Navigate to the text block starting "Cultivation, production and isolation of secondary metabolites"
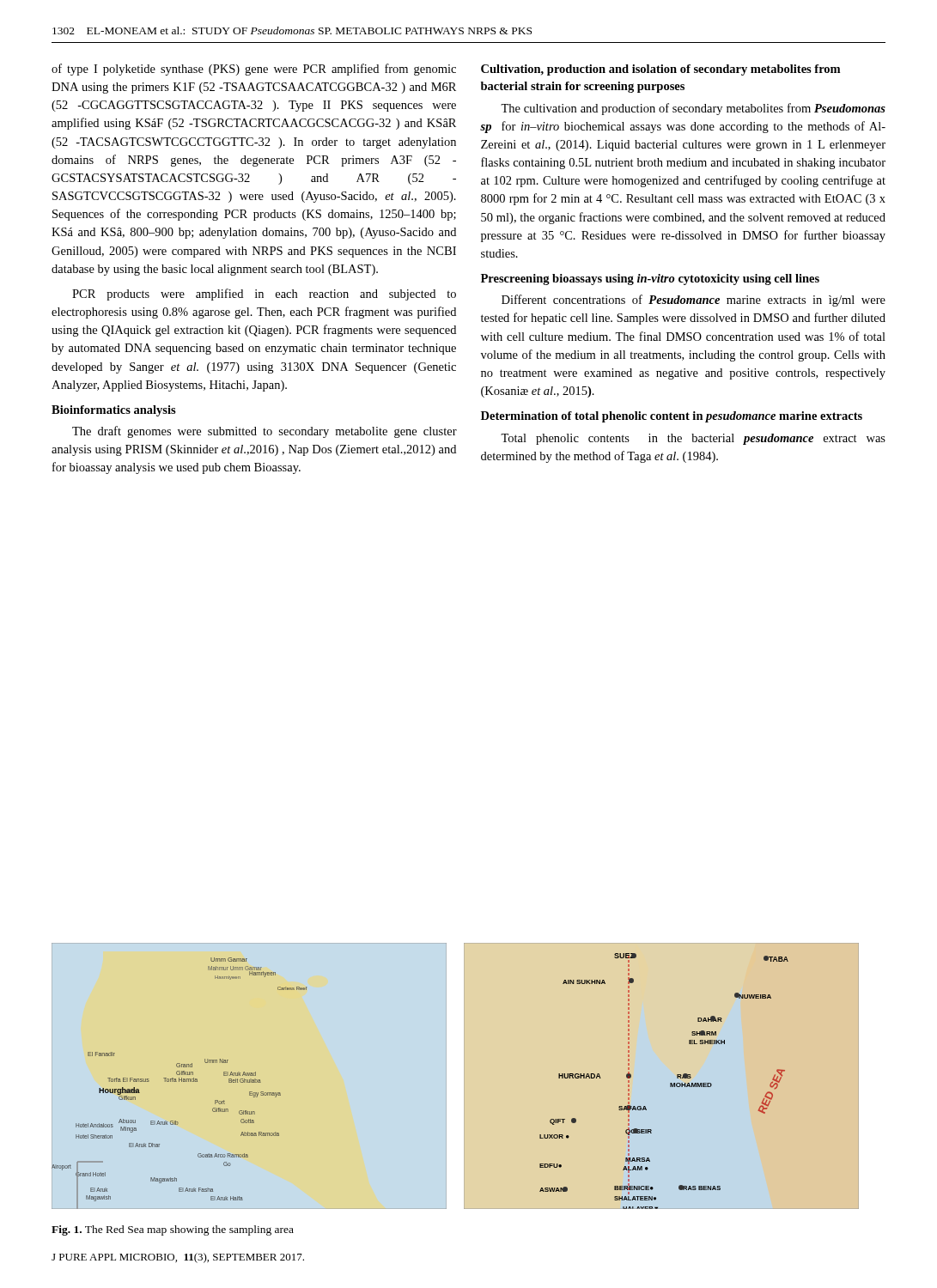Screen dimensions: 1288x937 point(661,77)
